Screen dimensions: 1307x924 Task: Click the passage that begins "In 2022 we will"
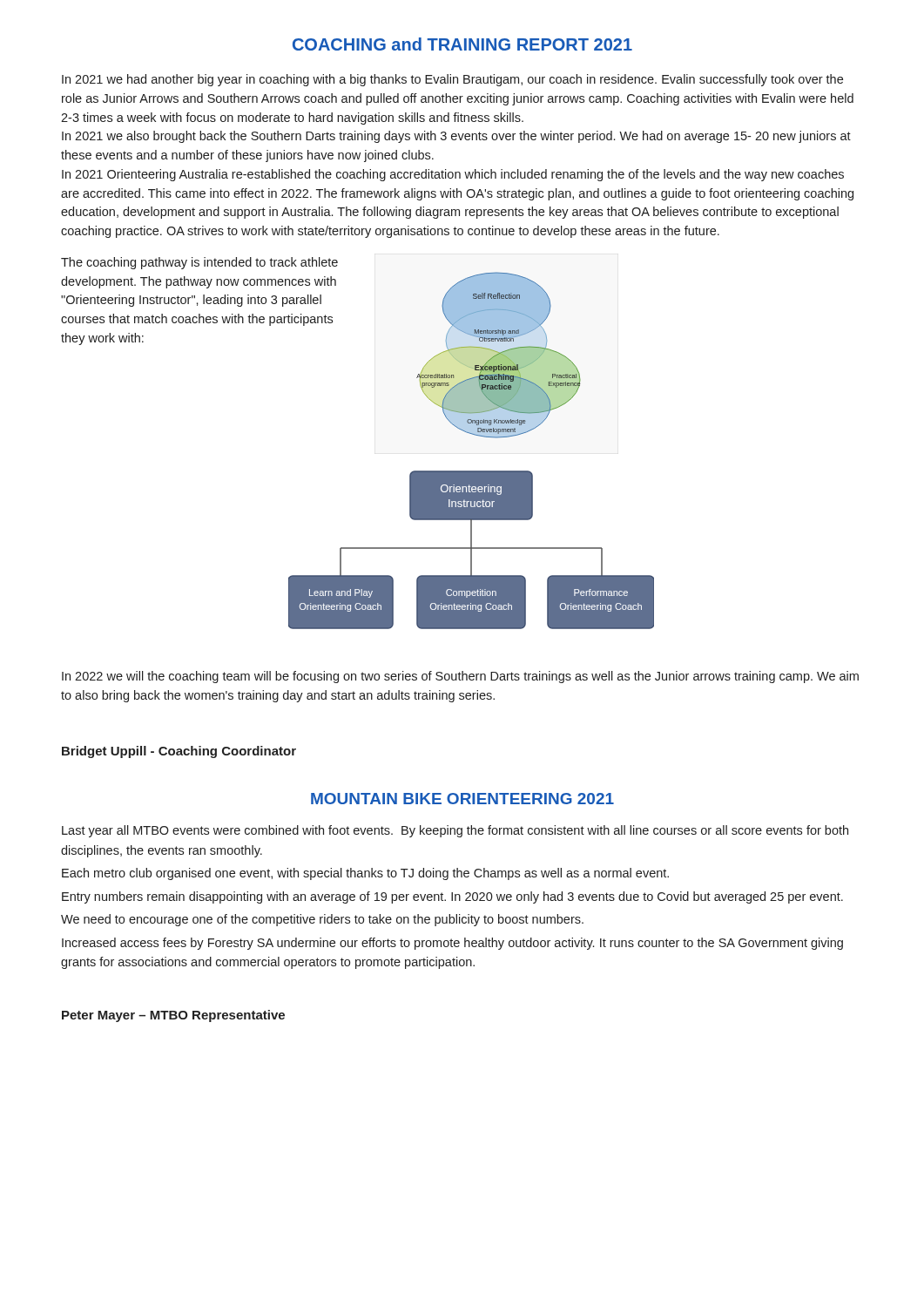coord(460,685)
